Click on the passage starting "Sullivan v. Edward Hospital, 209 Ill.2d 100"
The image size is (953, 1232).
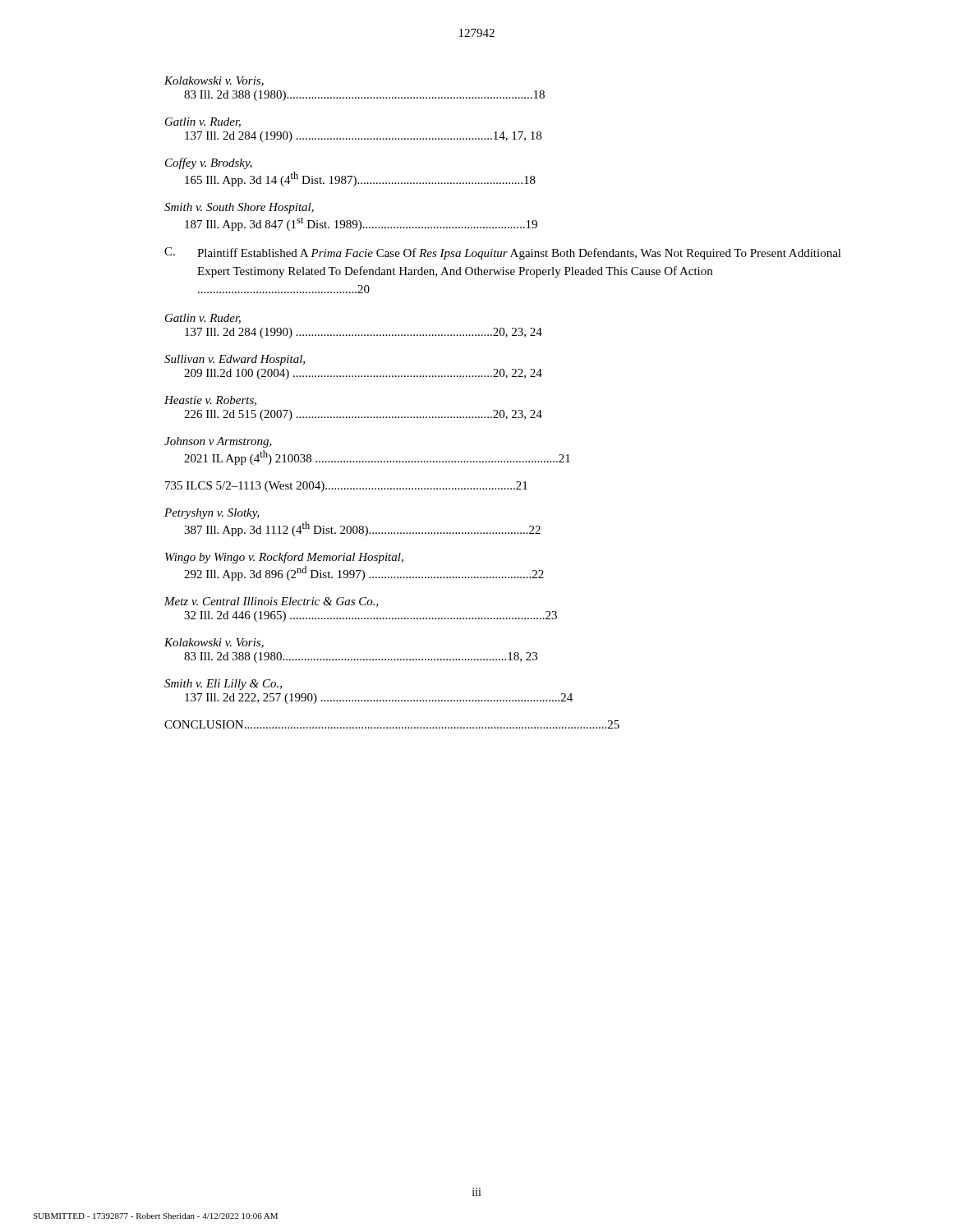[505, 367]
